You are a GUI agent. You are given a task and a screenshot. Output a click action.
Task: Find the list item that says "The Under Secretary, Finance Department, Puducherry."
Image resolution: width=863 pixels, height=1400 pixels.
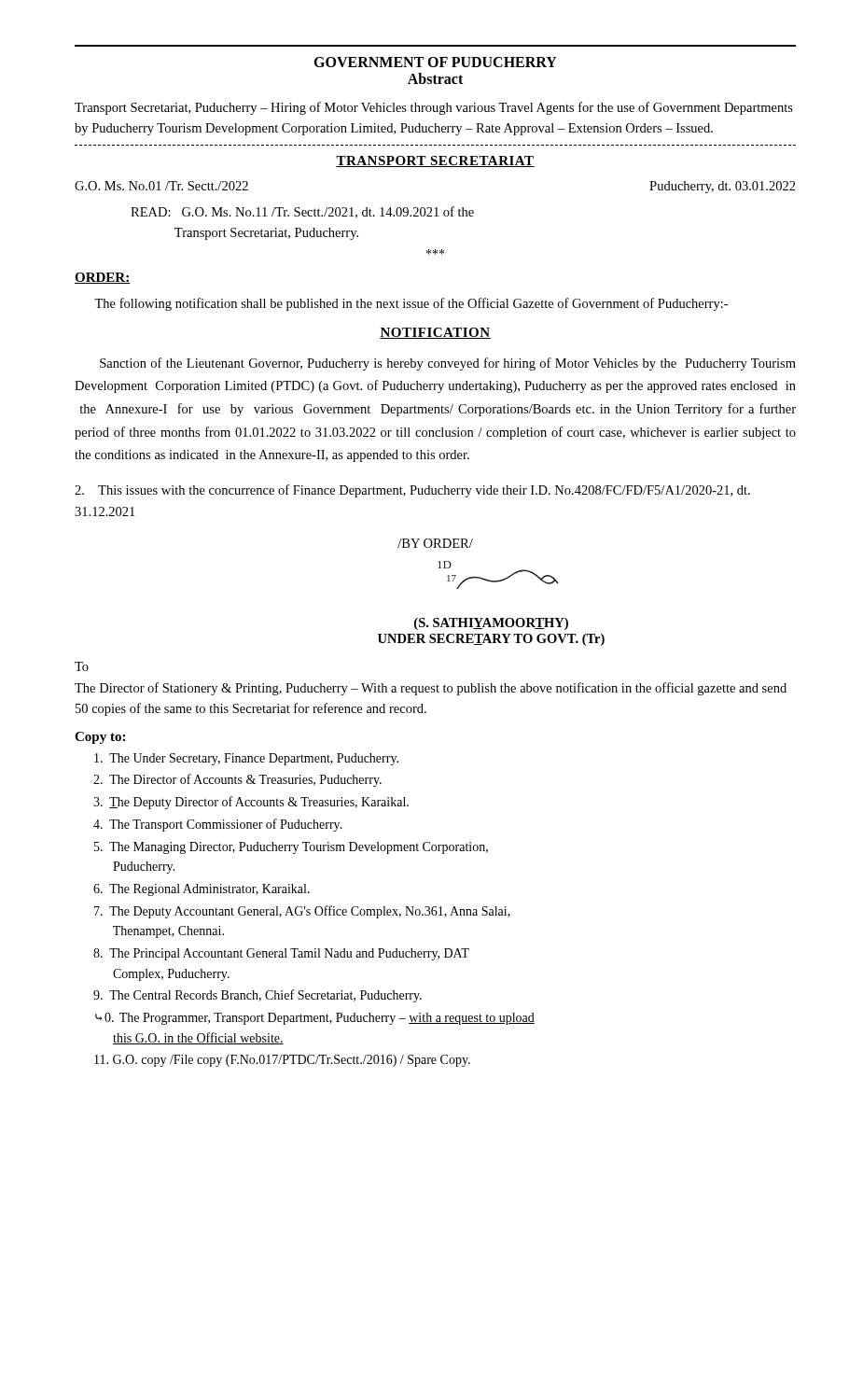[246, 758]
